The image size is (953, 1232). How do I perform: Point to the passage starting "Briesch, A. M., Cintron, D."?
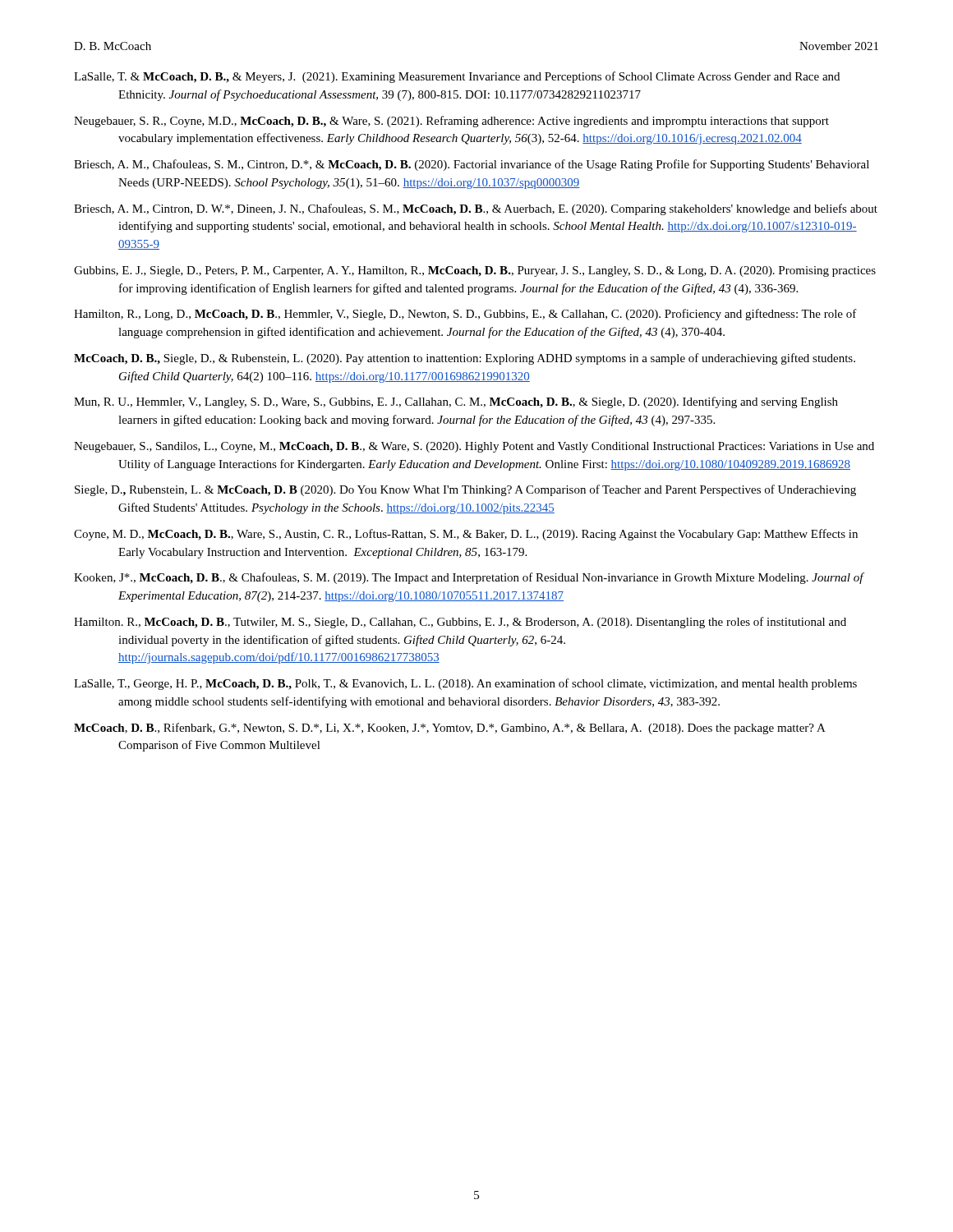476,226
